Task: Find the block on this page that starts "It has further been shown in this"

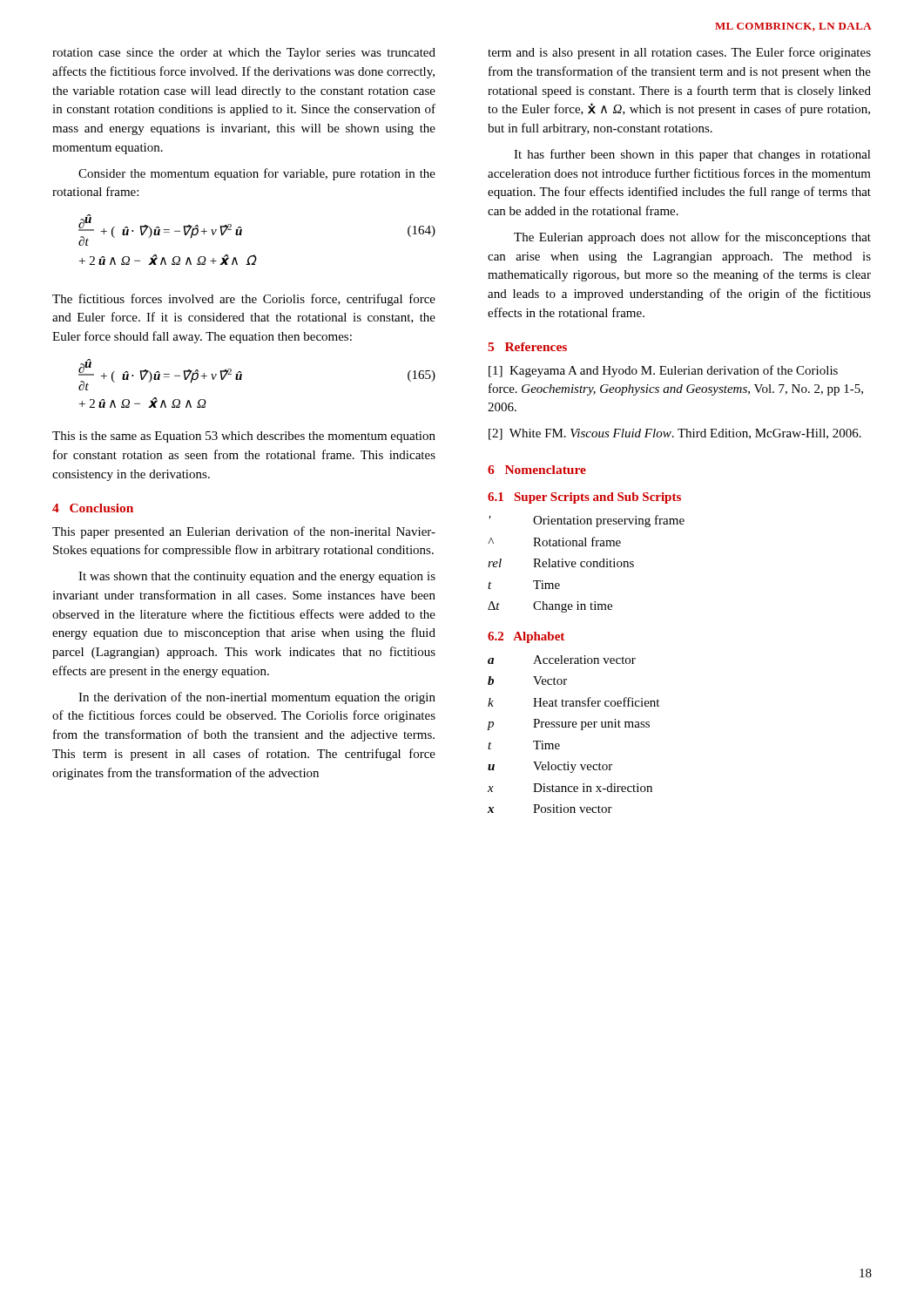Action: pos(679,183)
